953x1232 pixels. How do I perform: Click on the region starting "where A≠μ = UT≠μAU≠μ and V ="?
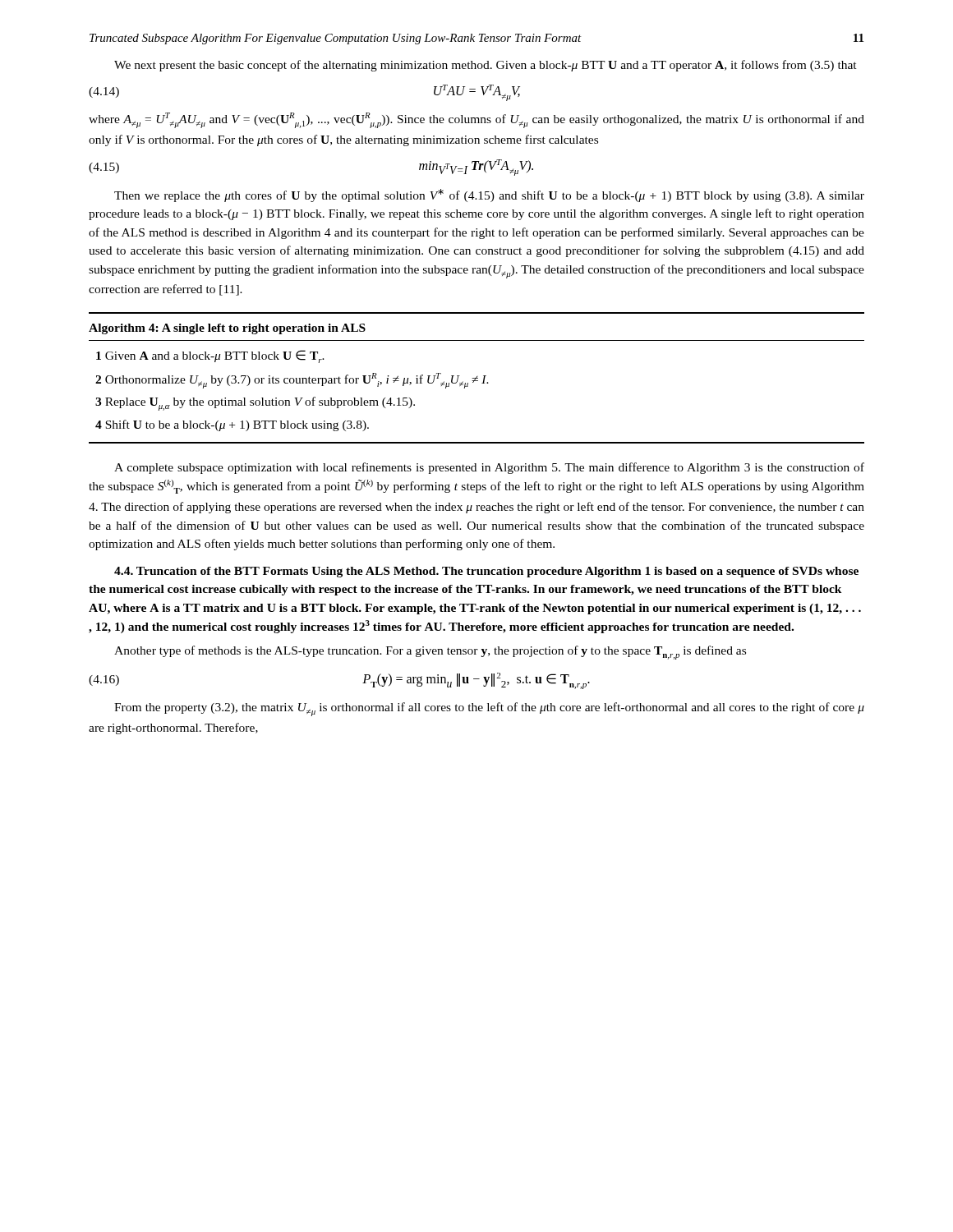476,128
